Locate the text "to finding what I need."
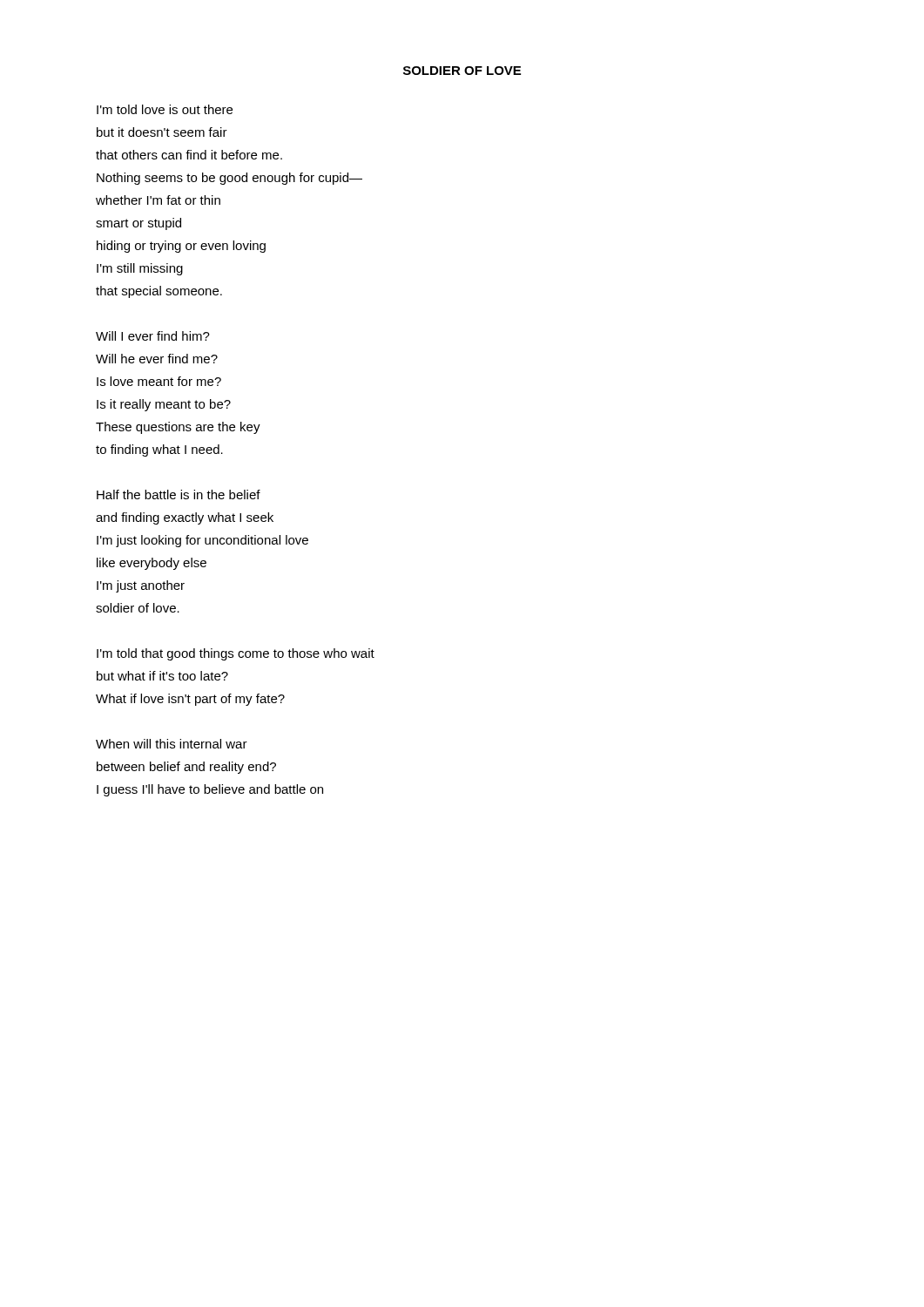 click(160, 449)
